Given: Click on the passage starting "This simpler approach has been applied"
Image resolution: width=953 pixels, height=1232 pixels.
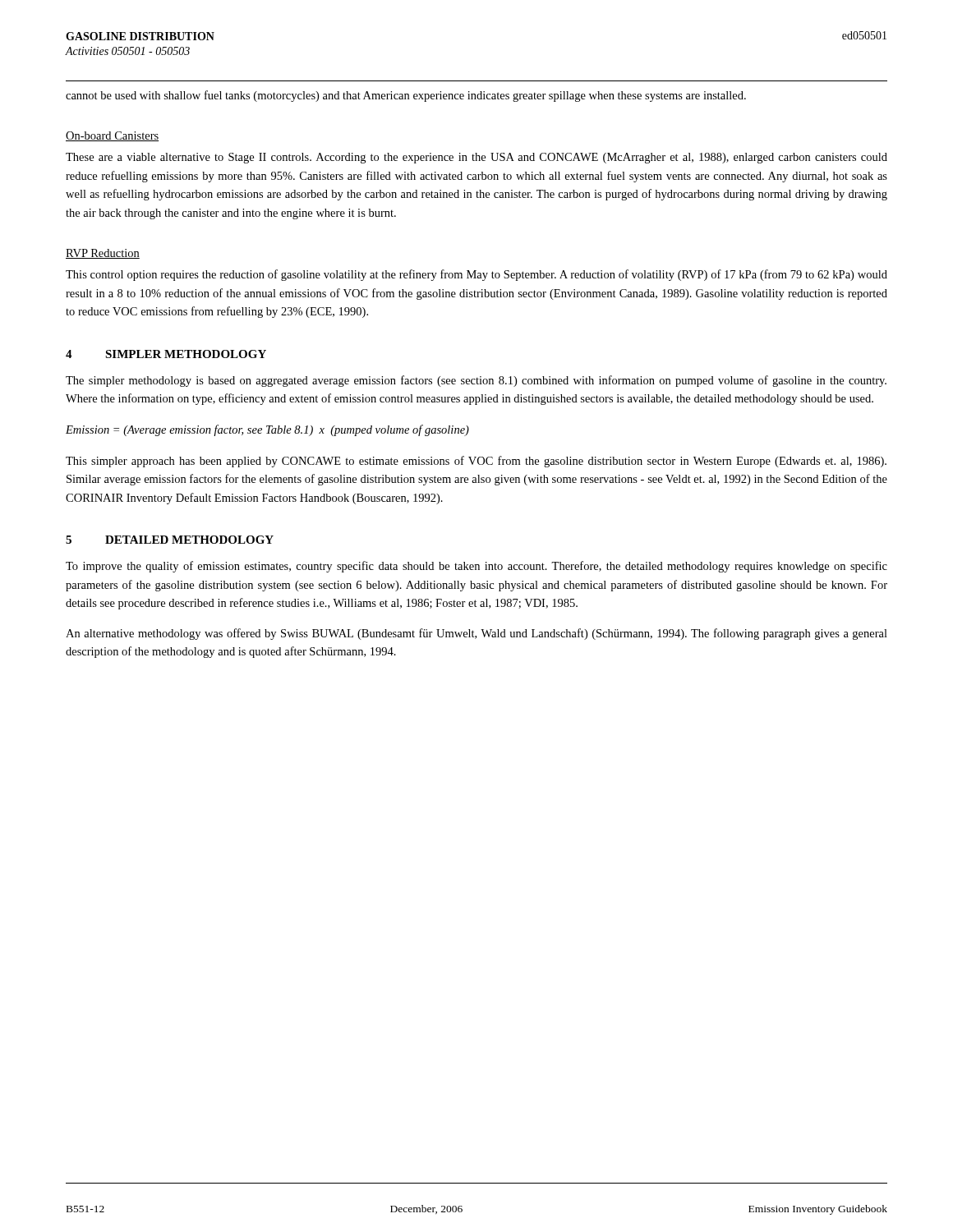Looking at the screenshot, I should 476,479.
